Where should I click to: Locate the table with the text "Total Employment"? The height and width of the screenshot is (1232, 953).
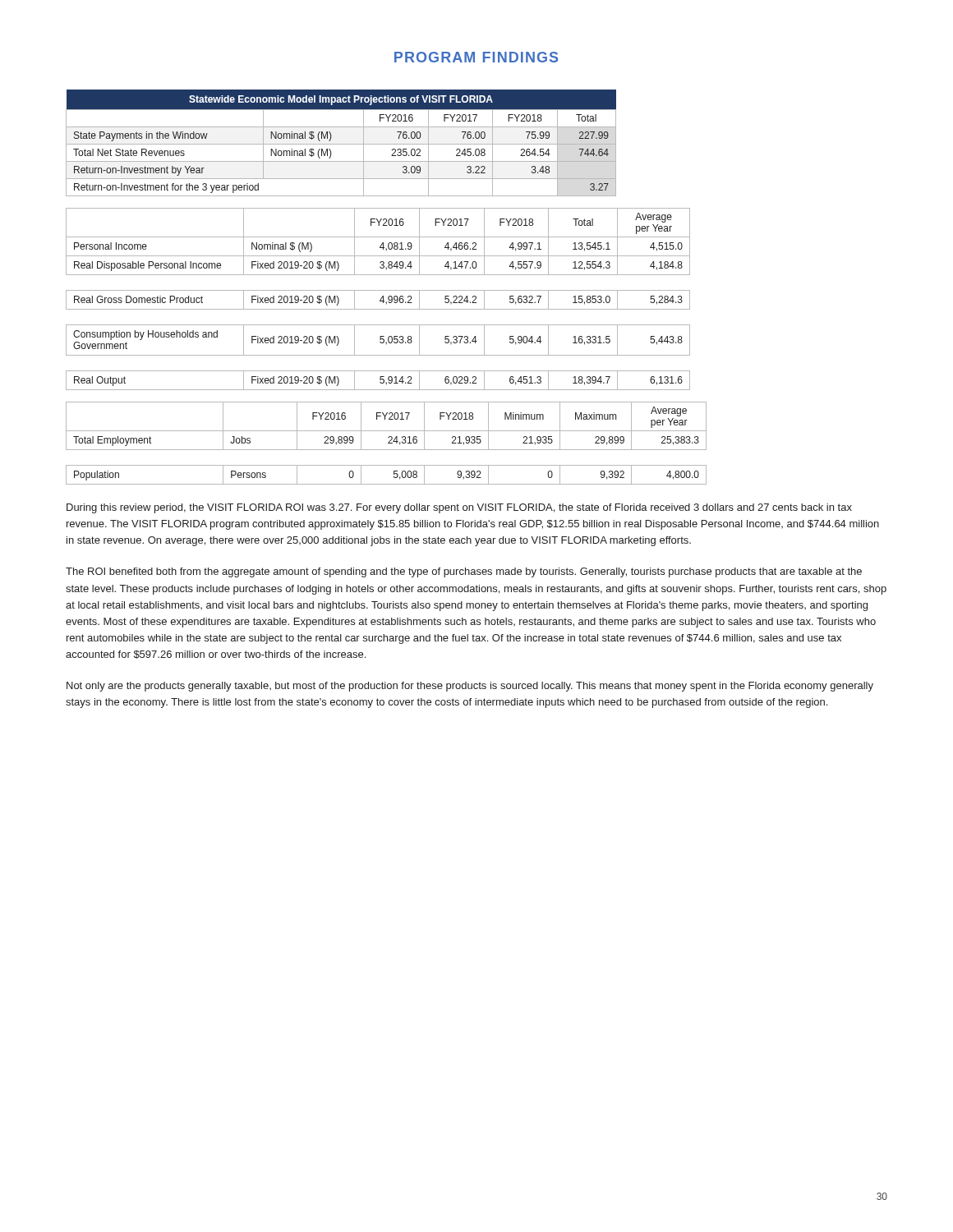point(476,443)
